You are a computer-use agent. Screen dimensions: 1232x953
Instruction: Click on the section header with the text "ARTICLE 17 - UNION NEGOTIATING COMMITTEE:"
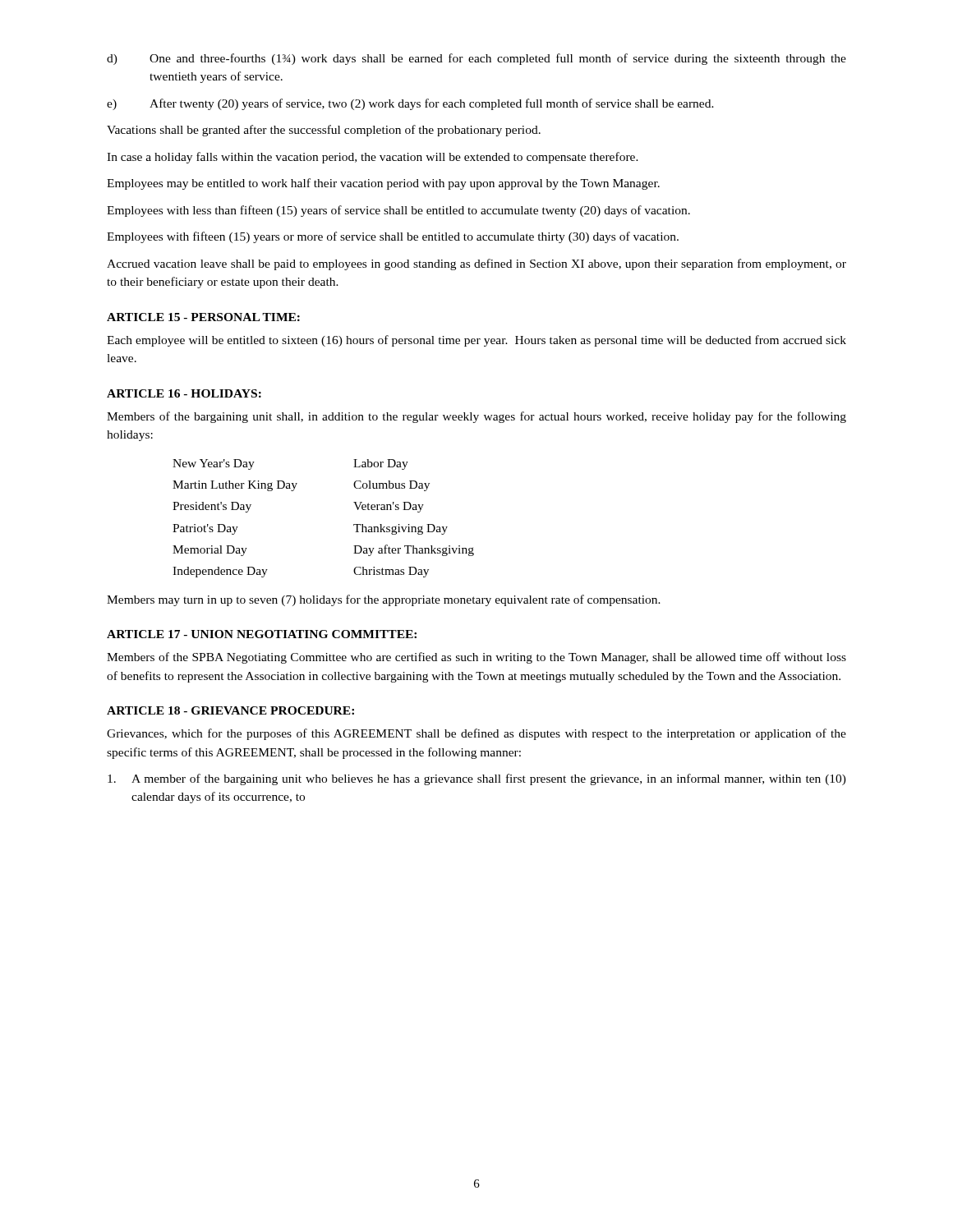click(262, 634)
